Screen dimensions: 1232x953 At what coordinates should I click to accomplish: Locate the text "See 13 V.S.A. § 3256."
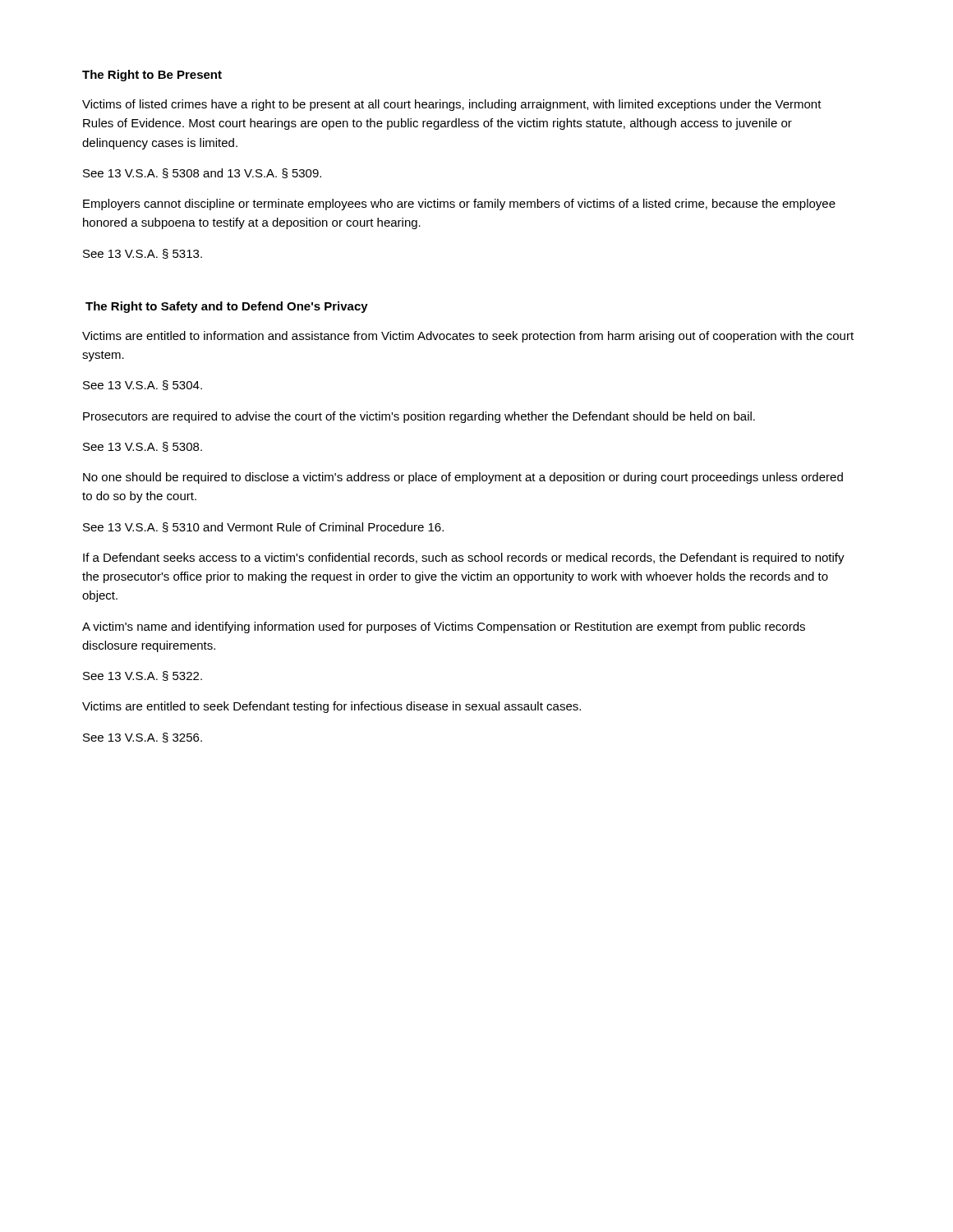coord(143,737)
